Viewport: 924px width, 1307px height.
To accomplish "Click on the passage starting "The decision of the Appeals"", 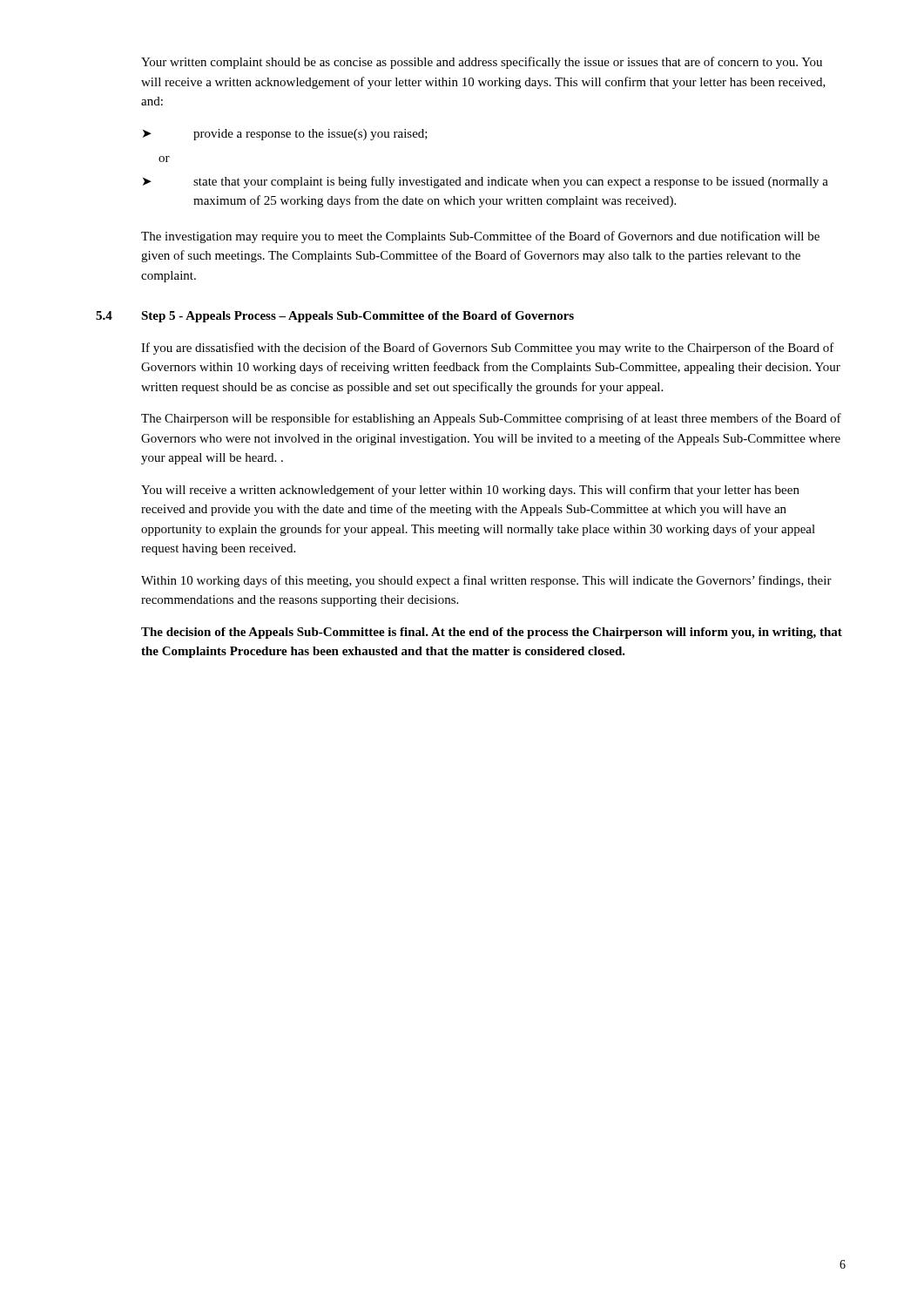I will point(492,641).
